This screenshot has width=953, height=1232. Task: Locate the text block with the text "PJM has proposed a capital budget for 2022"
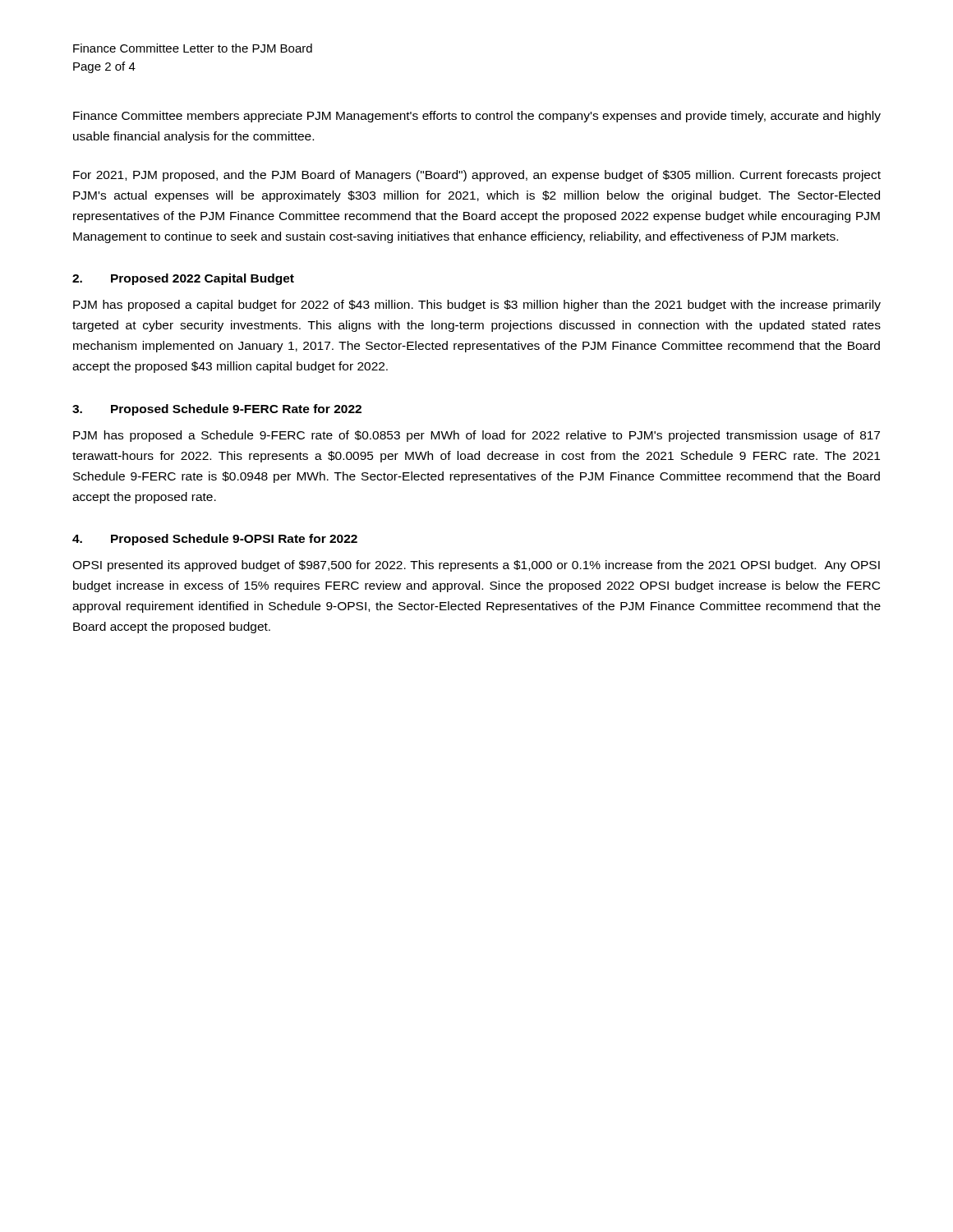click(476, 335)
